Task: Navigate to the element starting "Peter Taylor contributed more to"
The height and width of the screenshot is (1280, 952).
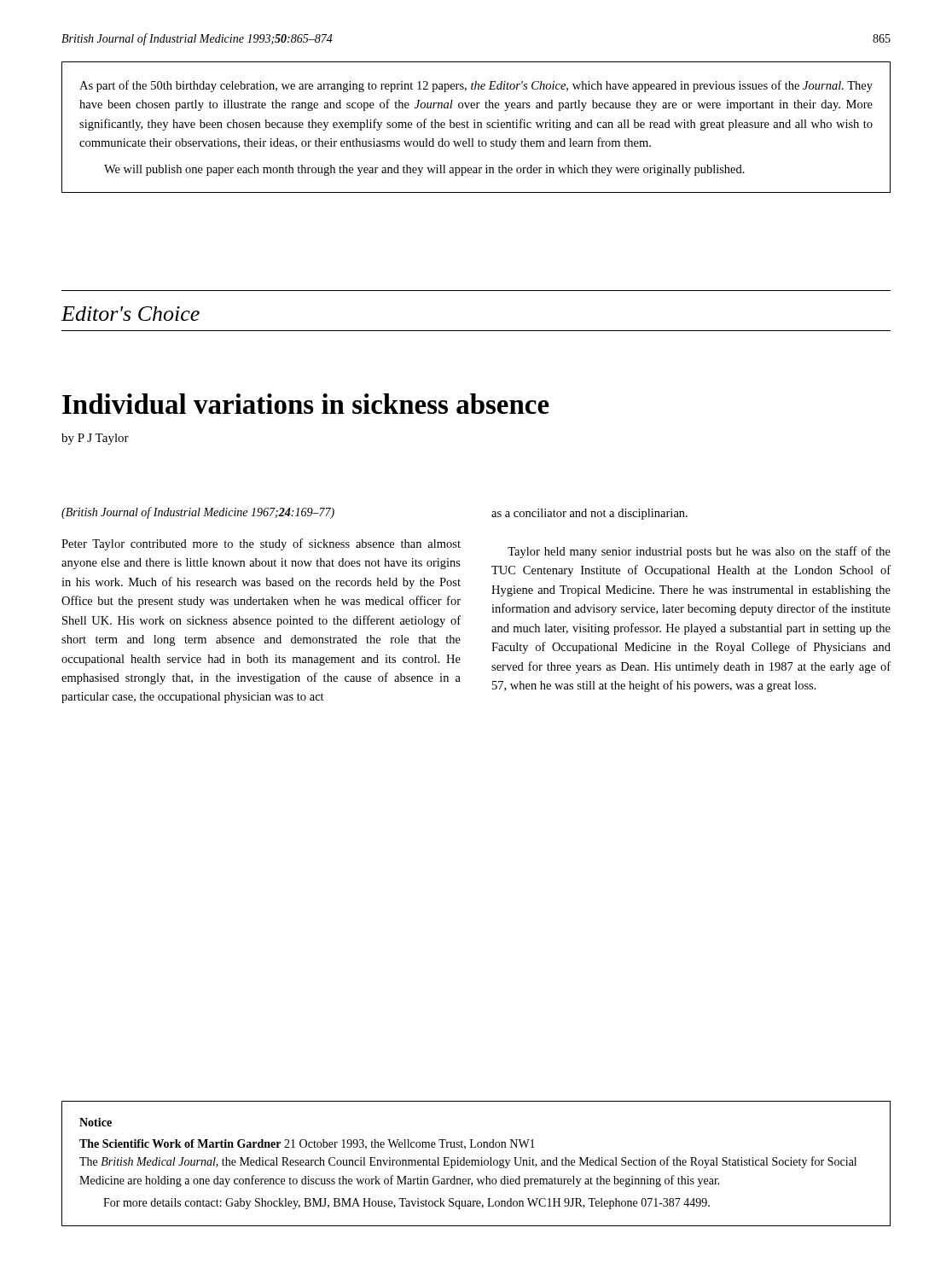Action: click(261, 620)
